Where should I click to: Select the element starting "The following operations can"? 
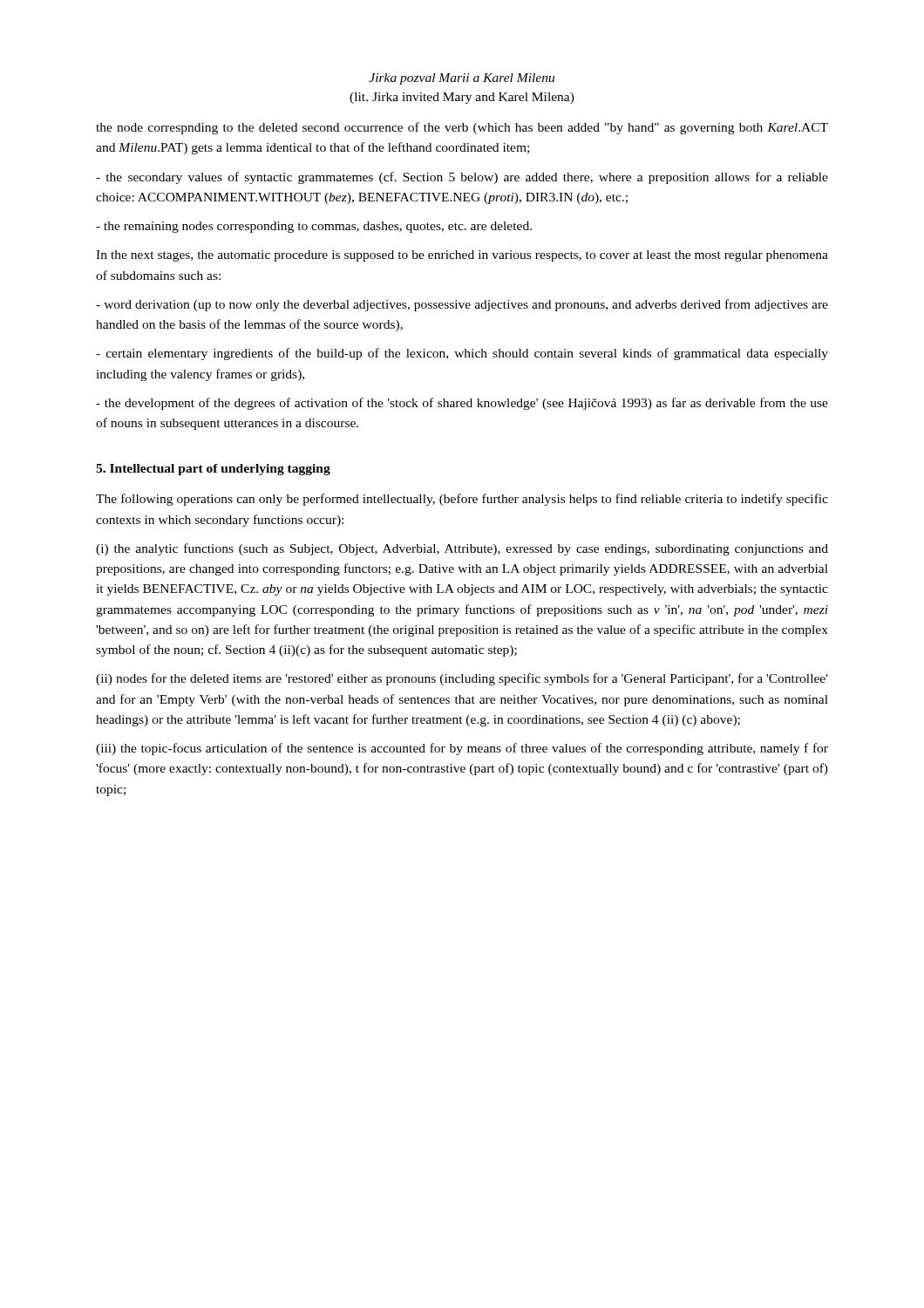click(462, 509)
